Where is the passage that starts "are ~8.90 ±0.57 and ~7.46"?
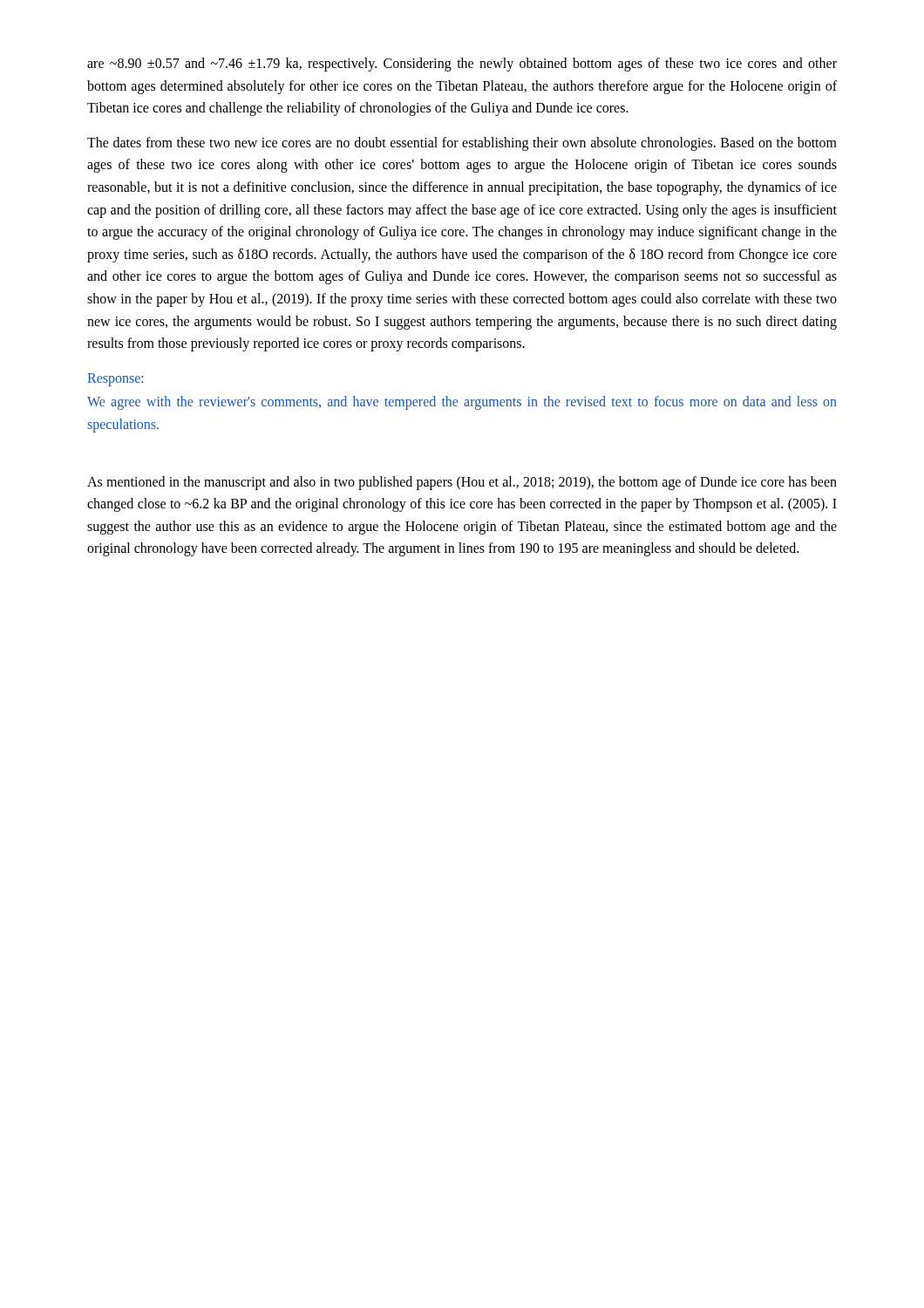This screenshot has width=924, height=1308. click(462, 86)
